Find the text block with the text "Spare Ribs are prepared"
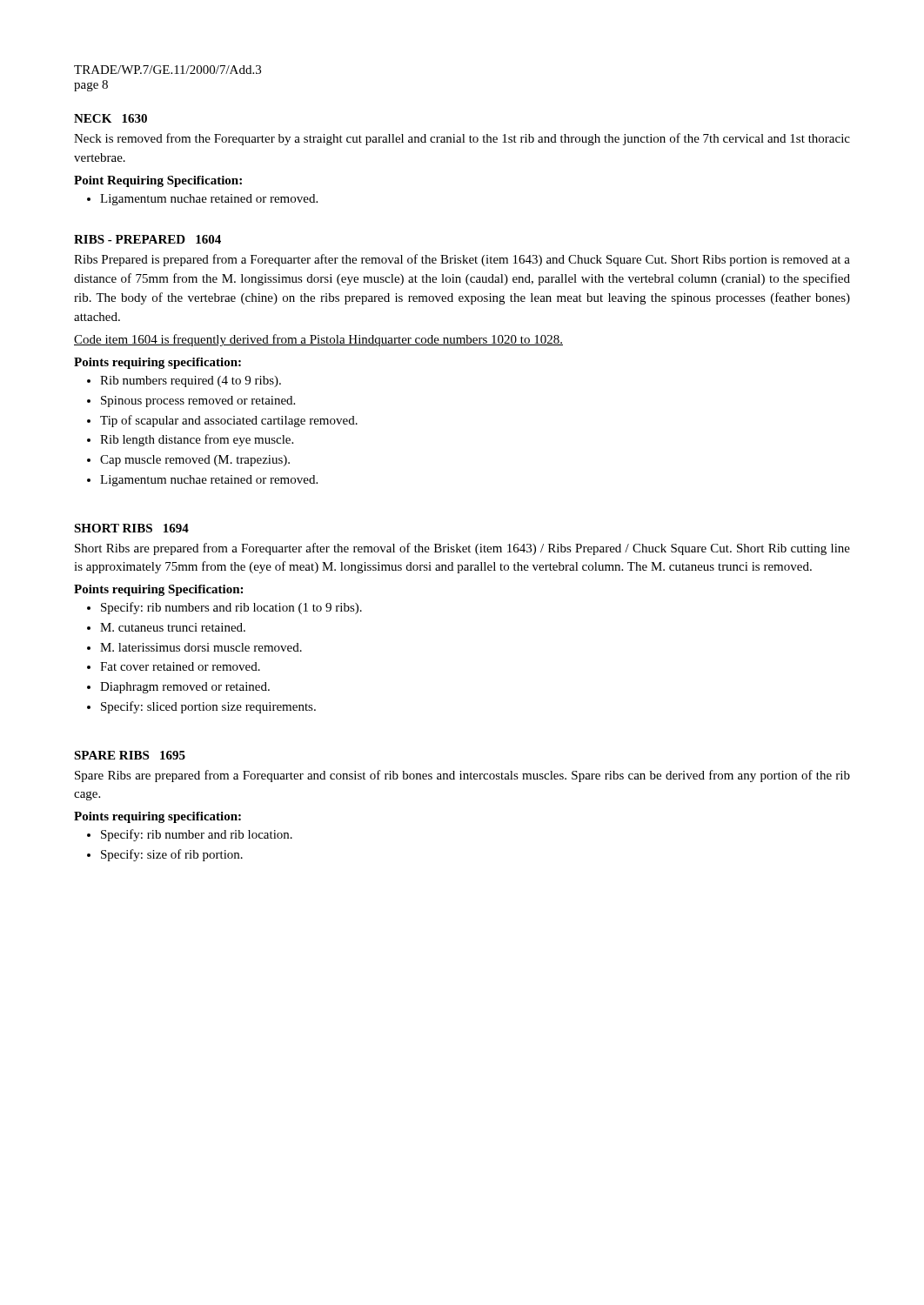The image size is (924, 1305). [462, 784]
